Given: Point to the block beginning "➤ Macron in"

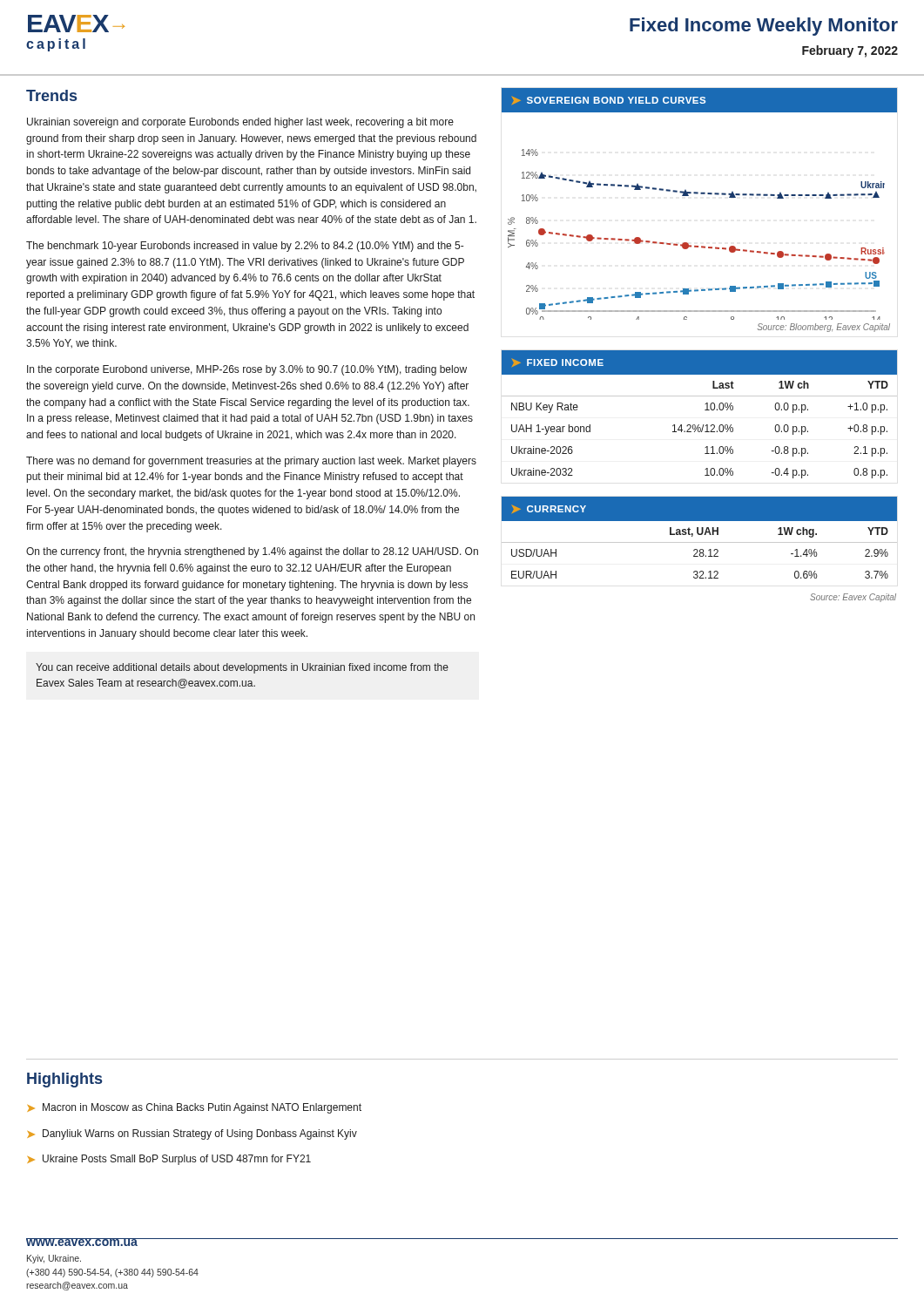Looking at the screenshot, I should click(194, 1108).
